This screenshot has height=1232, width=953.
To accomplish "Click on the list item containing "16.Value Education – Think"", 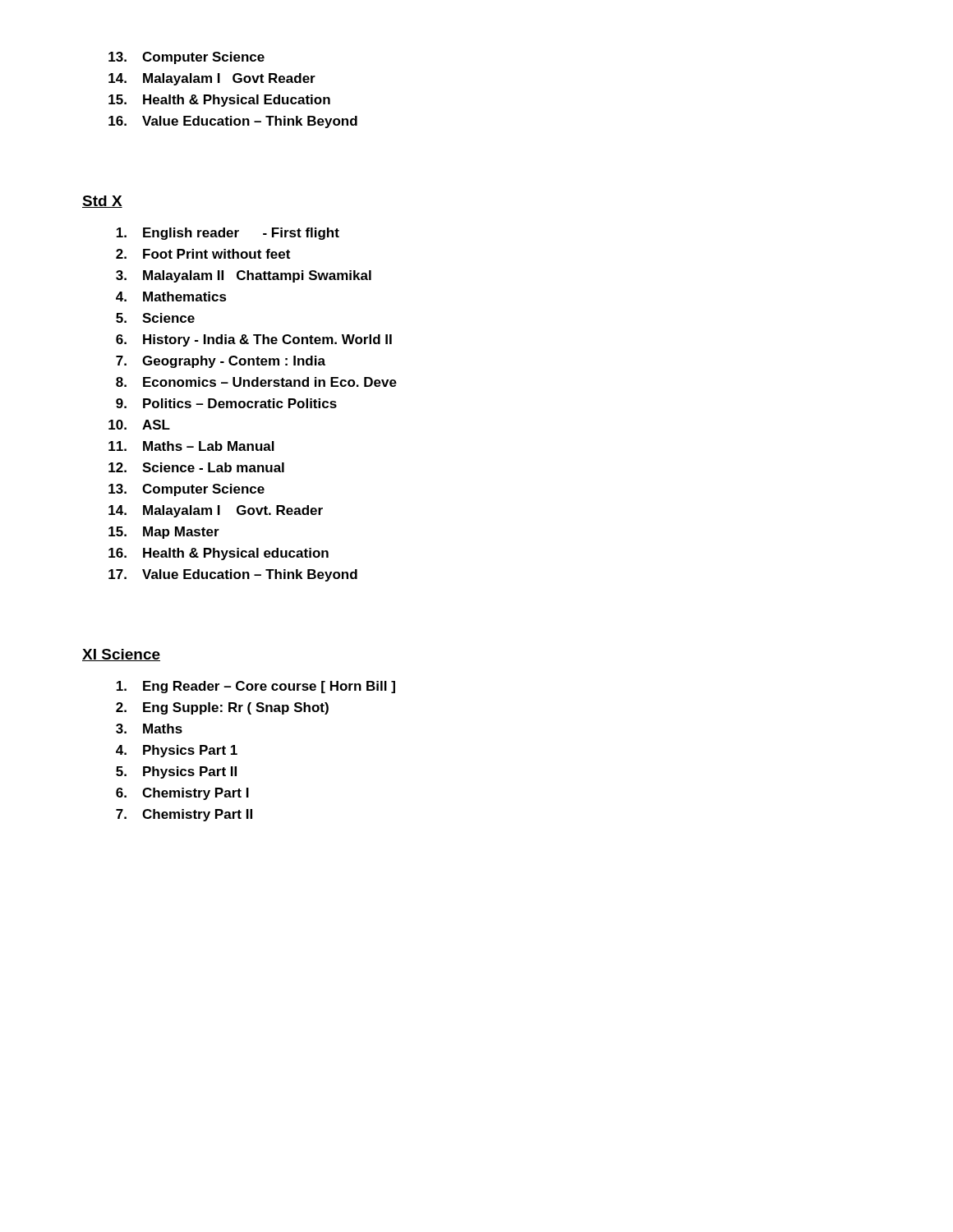I will 220,122.
